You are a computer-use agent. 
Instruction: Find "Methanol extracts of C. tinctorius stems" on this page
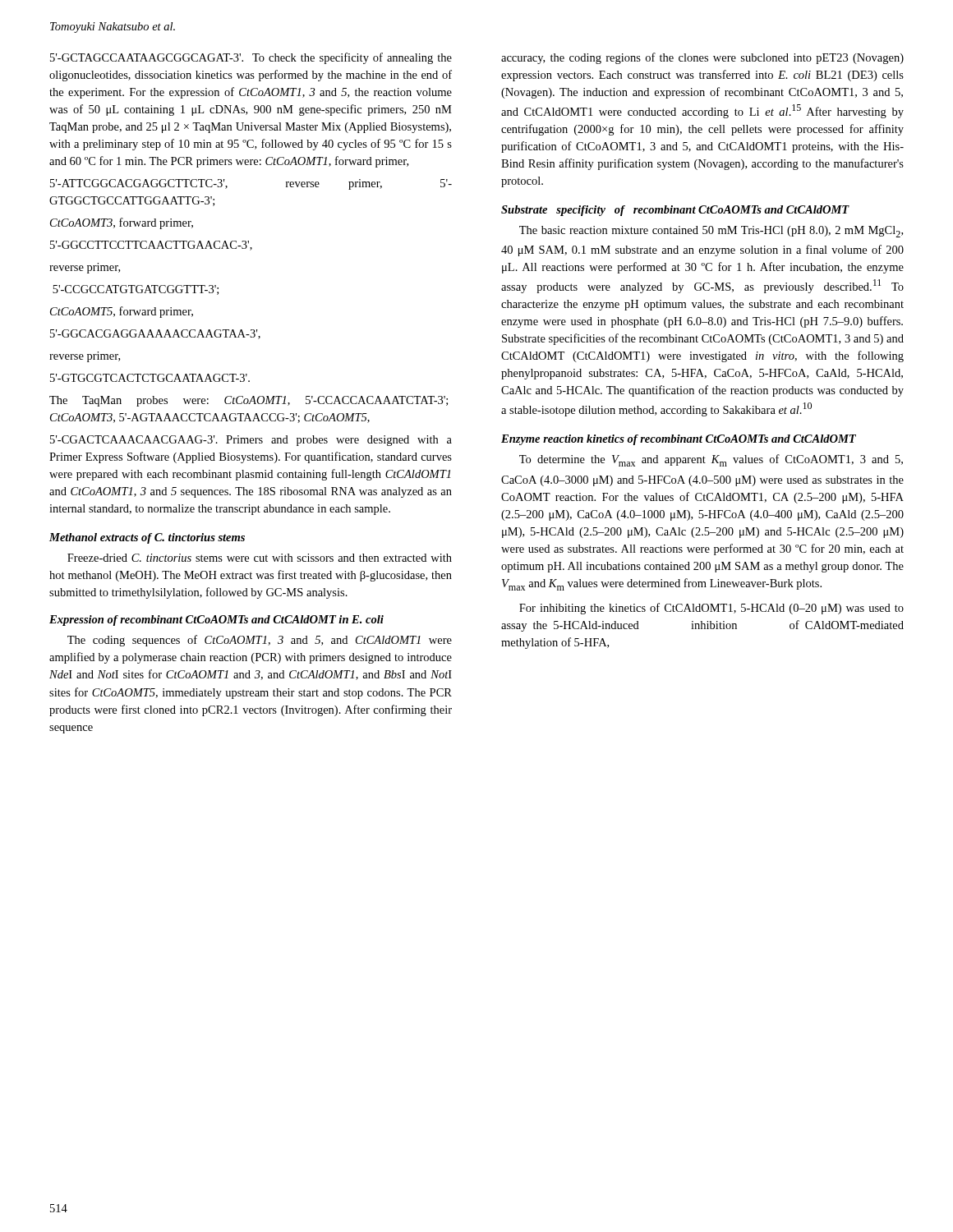coord(251,538)
